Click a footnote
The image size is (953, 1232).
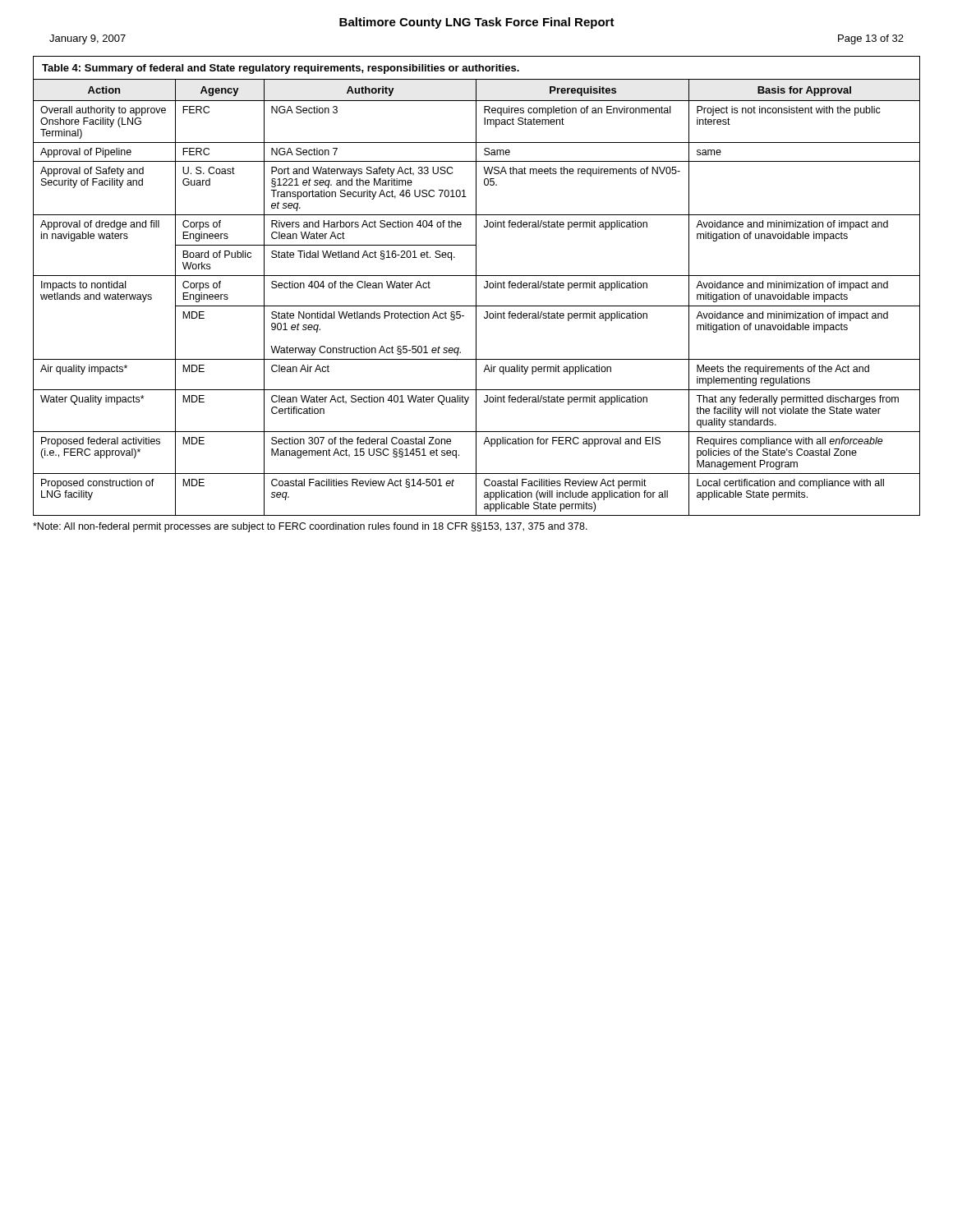click(310, 526)
